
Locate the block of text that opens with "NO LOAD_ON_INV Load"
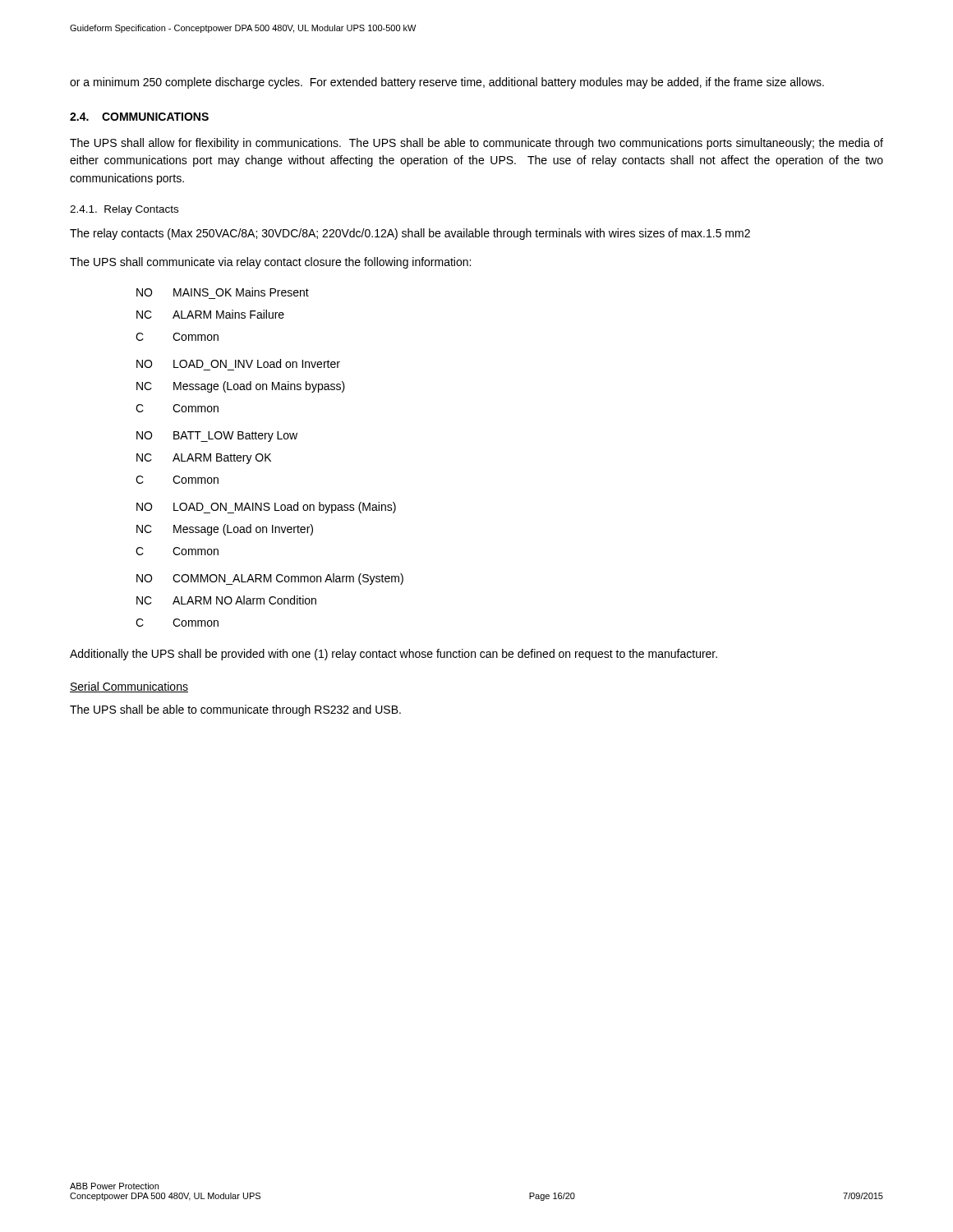tap(238, 364)
